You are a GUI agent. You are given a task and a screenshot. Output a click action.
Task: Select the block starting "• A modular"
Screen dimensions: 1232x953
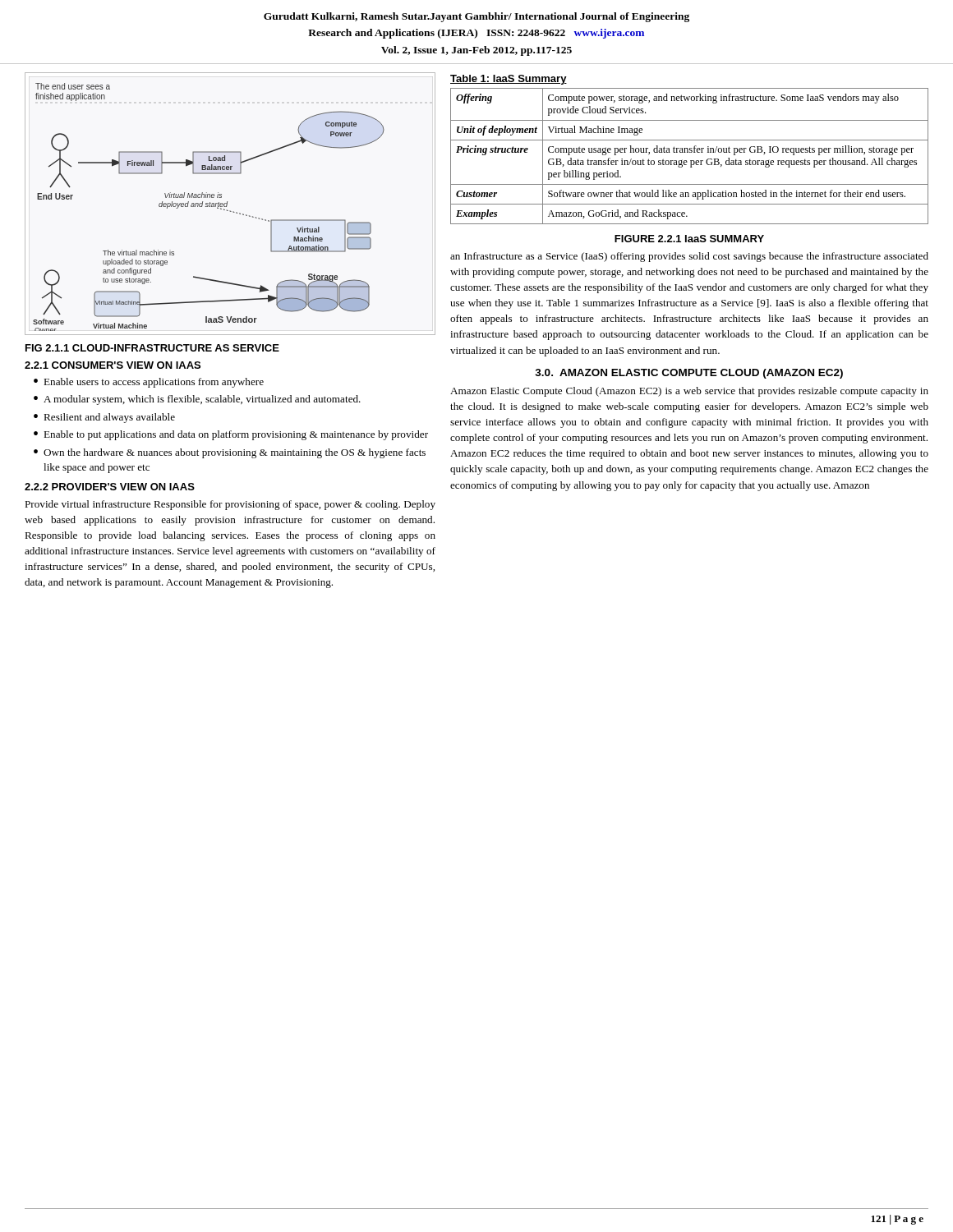197,400
